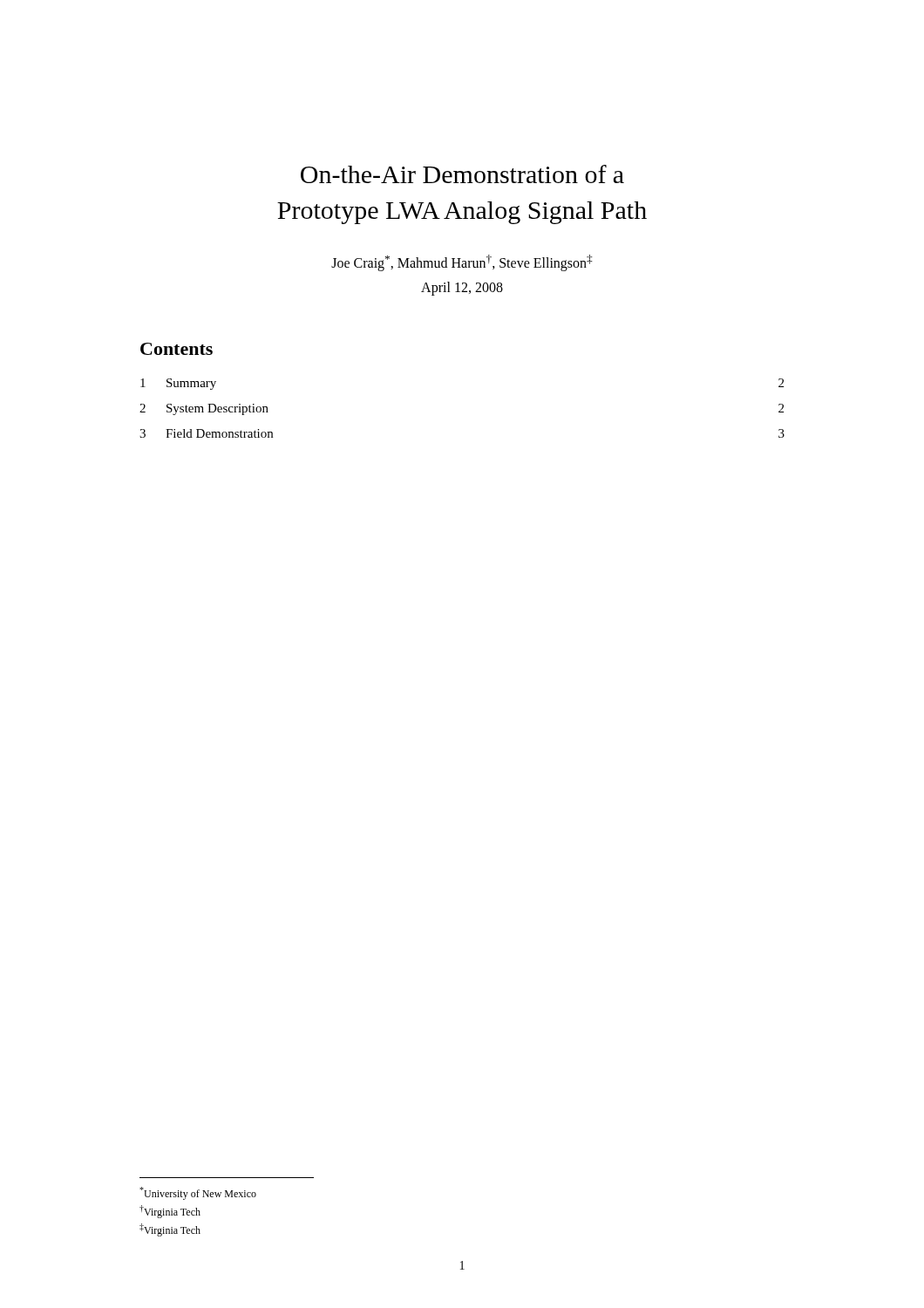Click on the element starting "Joe Craig*, Mahmud"
Viewport: 924px width, 1308px height.
coord(462,261)
